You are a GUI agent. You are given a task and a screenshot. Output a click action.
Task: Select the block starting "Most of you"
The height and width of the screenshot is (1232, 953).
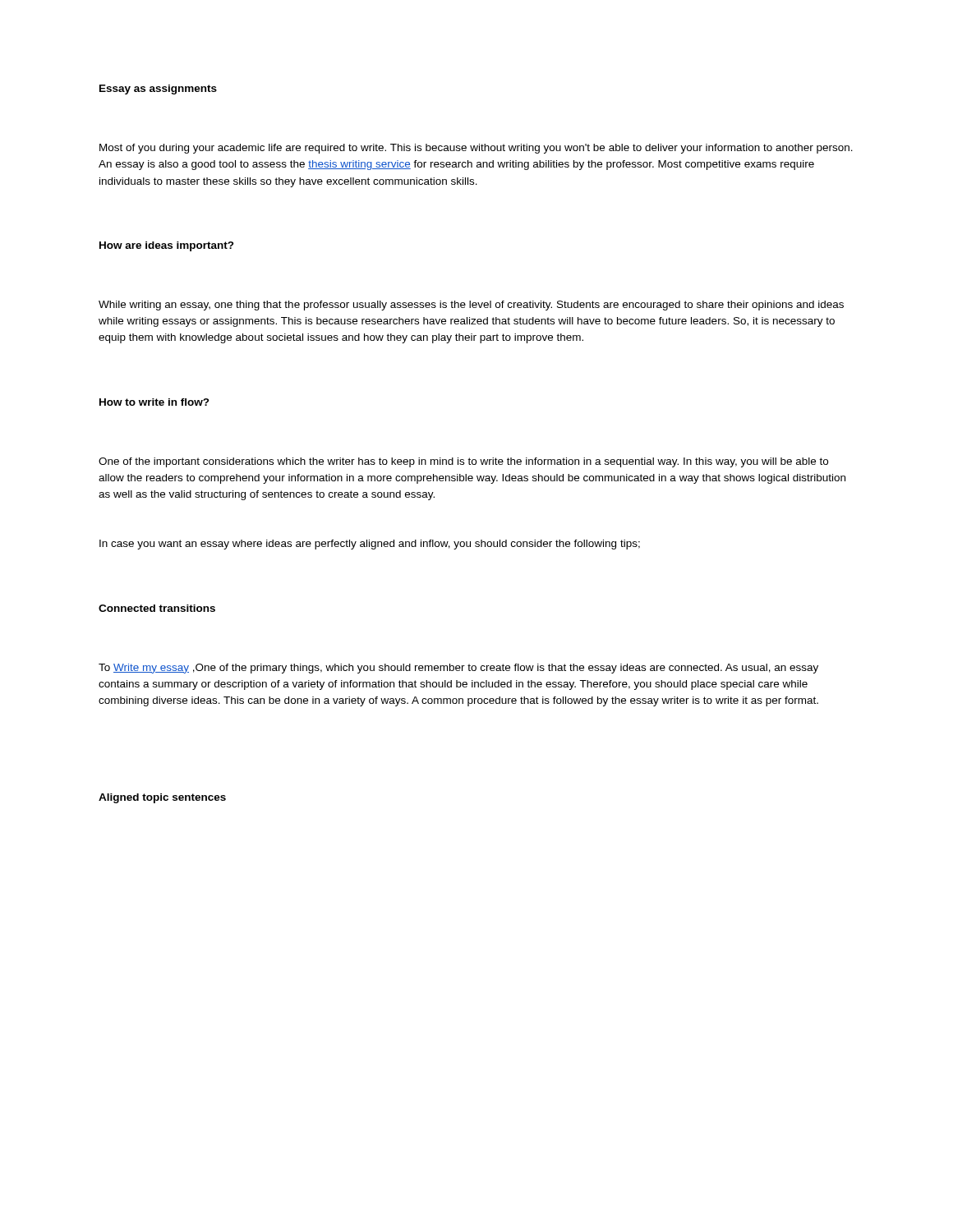(x=476, y=164)
